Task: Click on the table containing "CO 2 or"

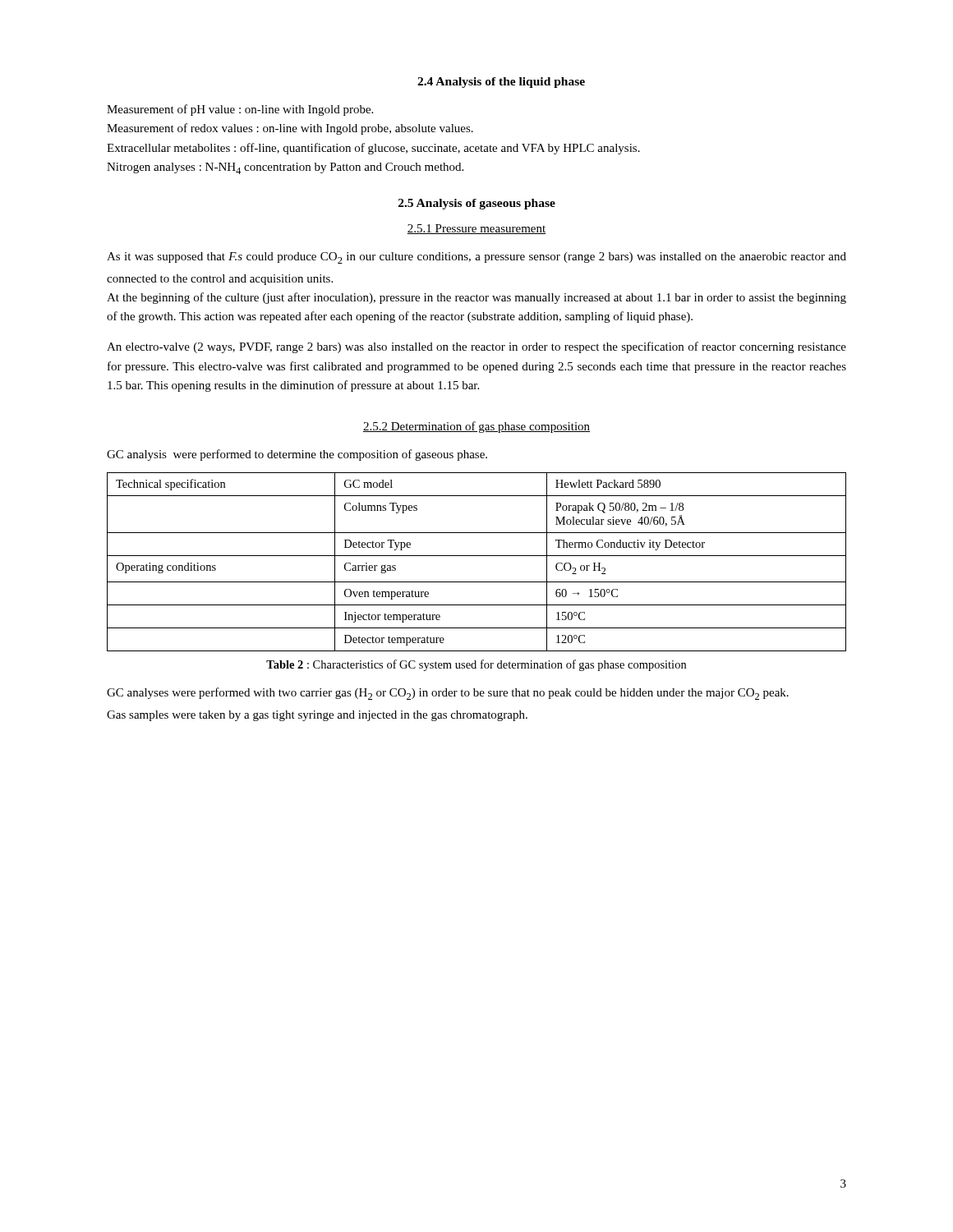Action: click(x=476, y=562)
